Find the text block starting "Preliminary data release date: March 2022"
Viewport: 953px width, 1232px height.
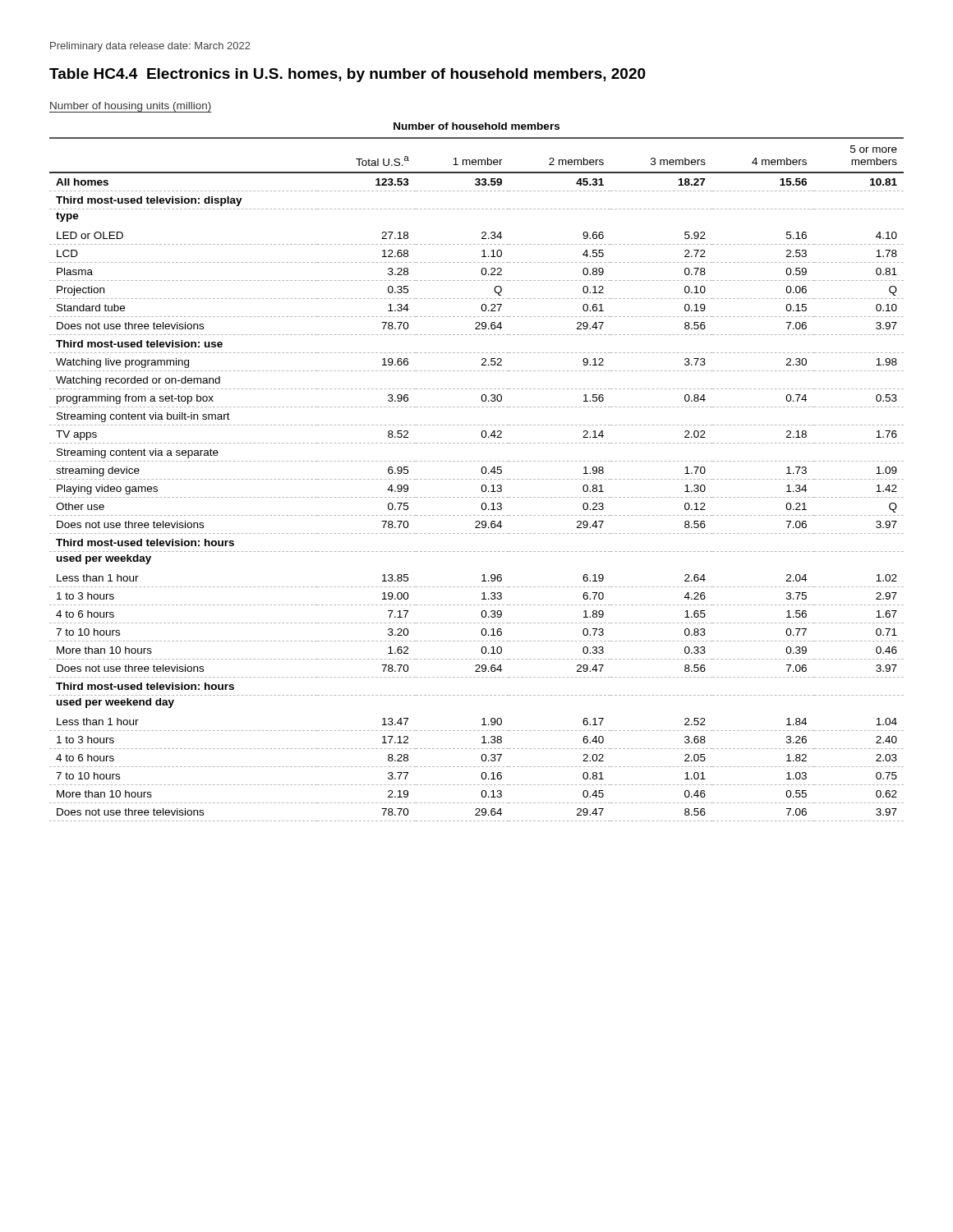[150, 46]
